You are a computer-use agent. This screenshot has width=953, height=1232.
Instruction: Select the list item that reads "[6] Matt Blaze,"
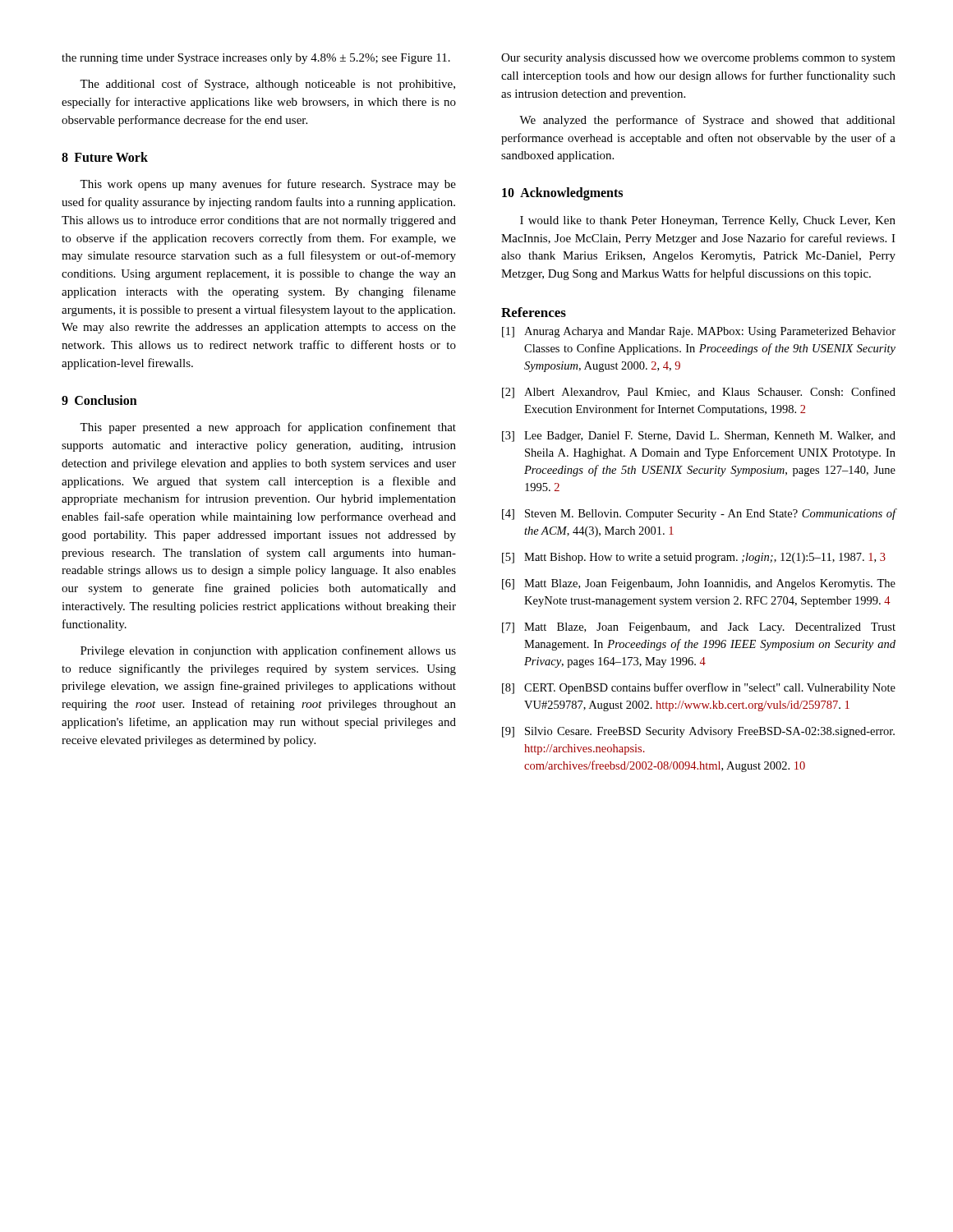click(698, 592)
